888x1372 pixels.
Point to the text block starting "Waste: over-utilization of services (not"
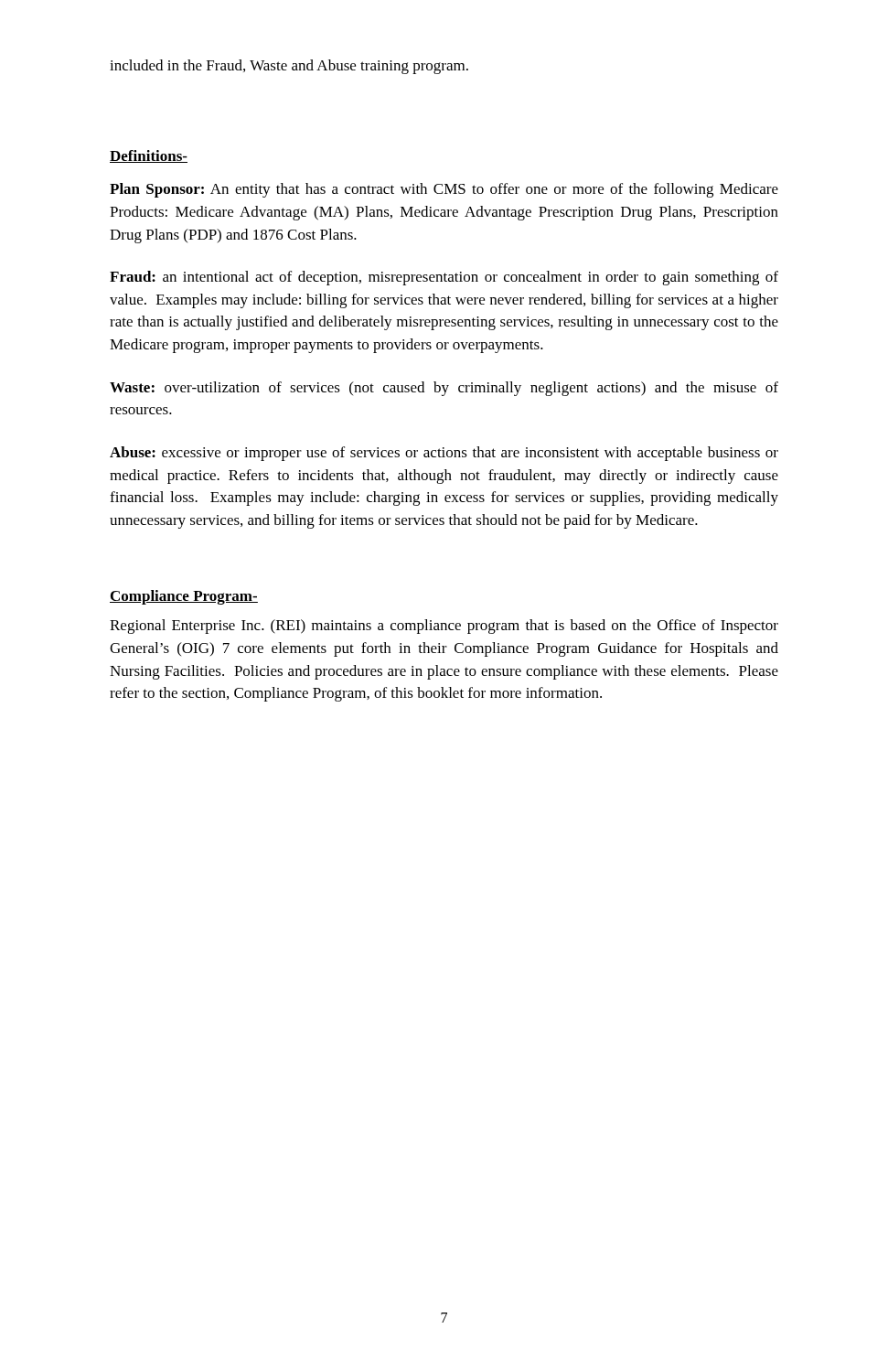[x=444, y=398]
